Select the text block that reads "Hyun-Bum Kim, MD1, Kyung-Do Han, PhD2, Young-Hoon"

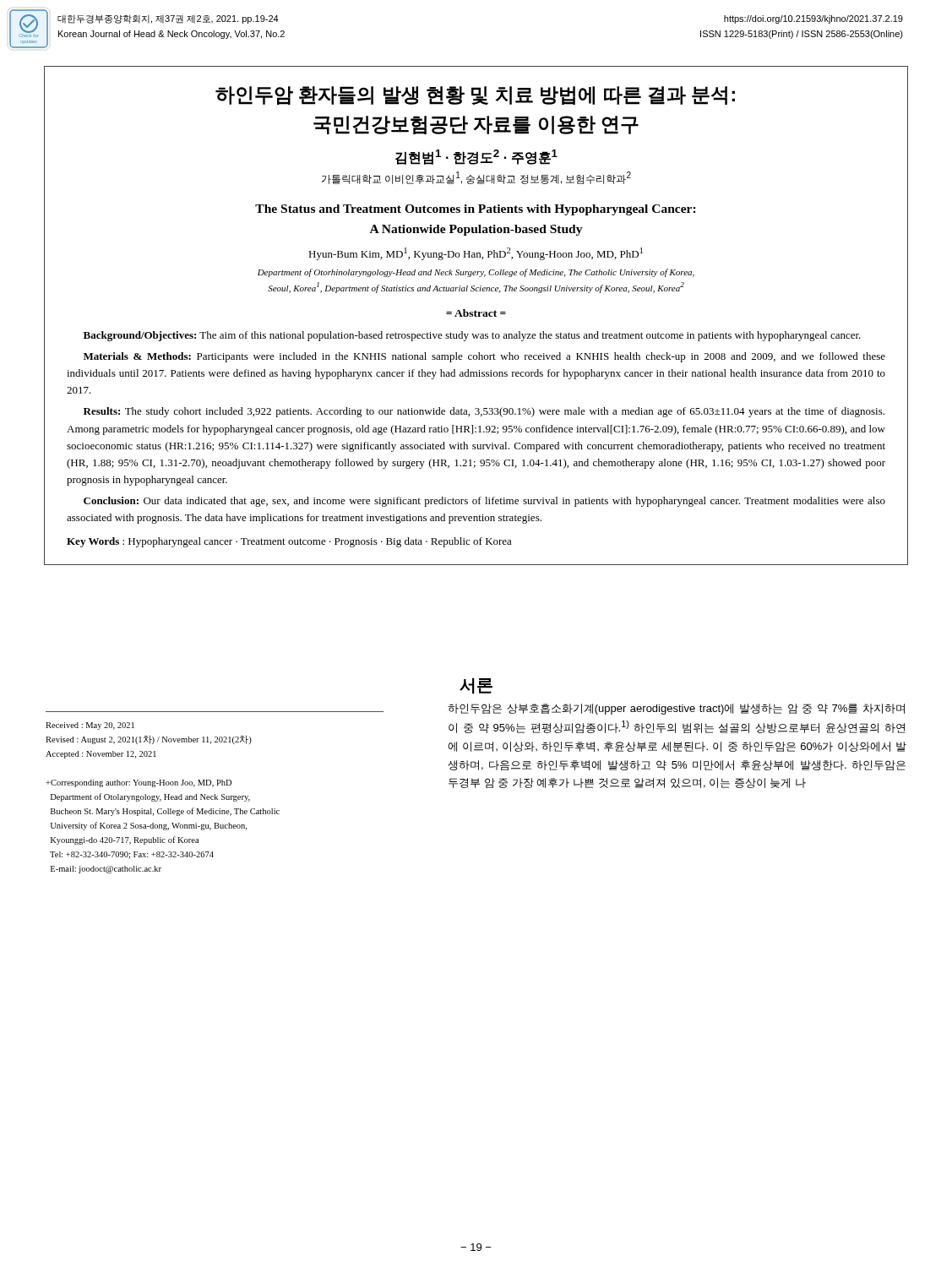coord(476,253)
